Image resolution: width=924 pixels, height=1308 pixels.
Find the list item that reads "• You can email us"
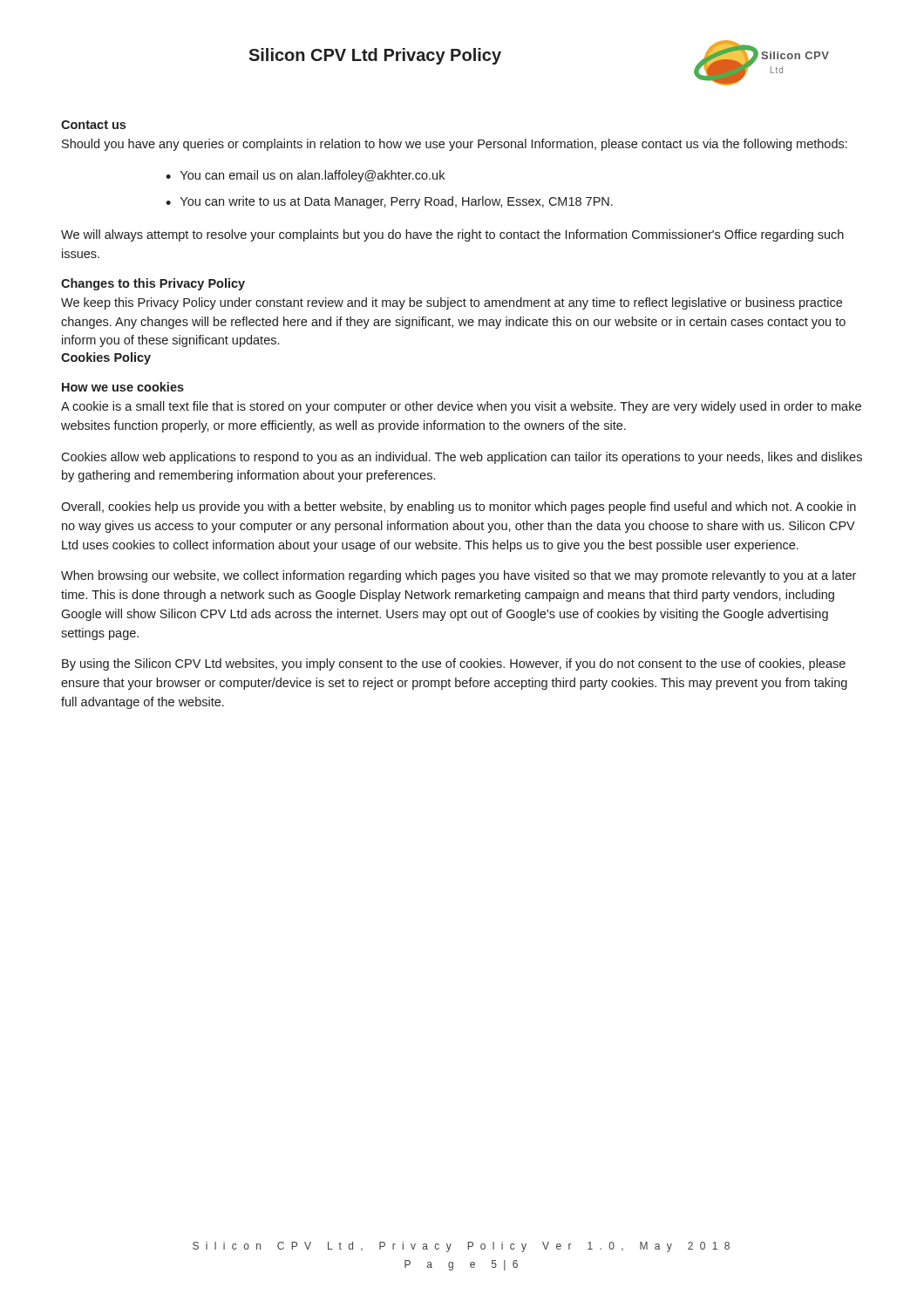point(305,177)
